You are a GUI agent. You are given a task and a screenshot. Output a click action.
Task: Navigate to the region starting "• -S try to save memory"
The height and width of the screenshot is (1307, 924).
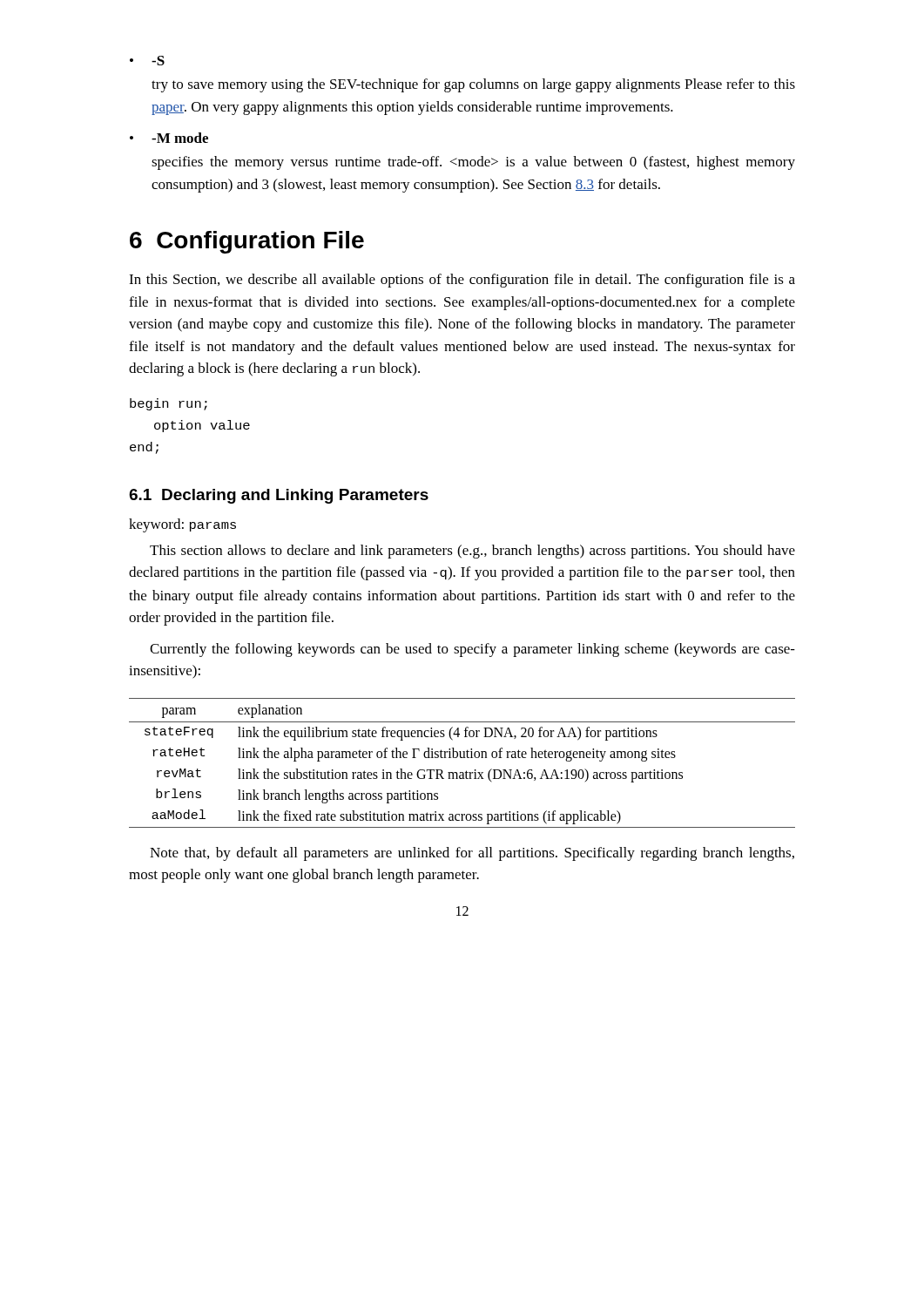tap(462, 85)
